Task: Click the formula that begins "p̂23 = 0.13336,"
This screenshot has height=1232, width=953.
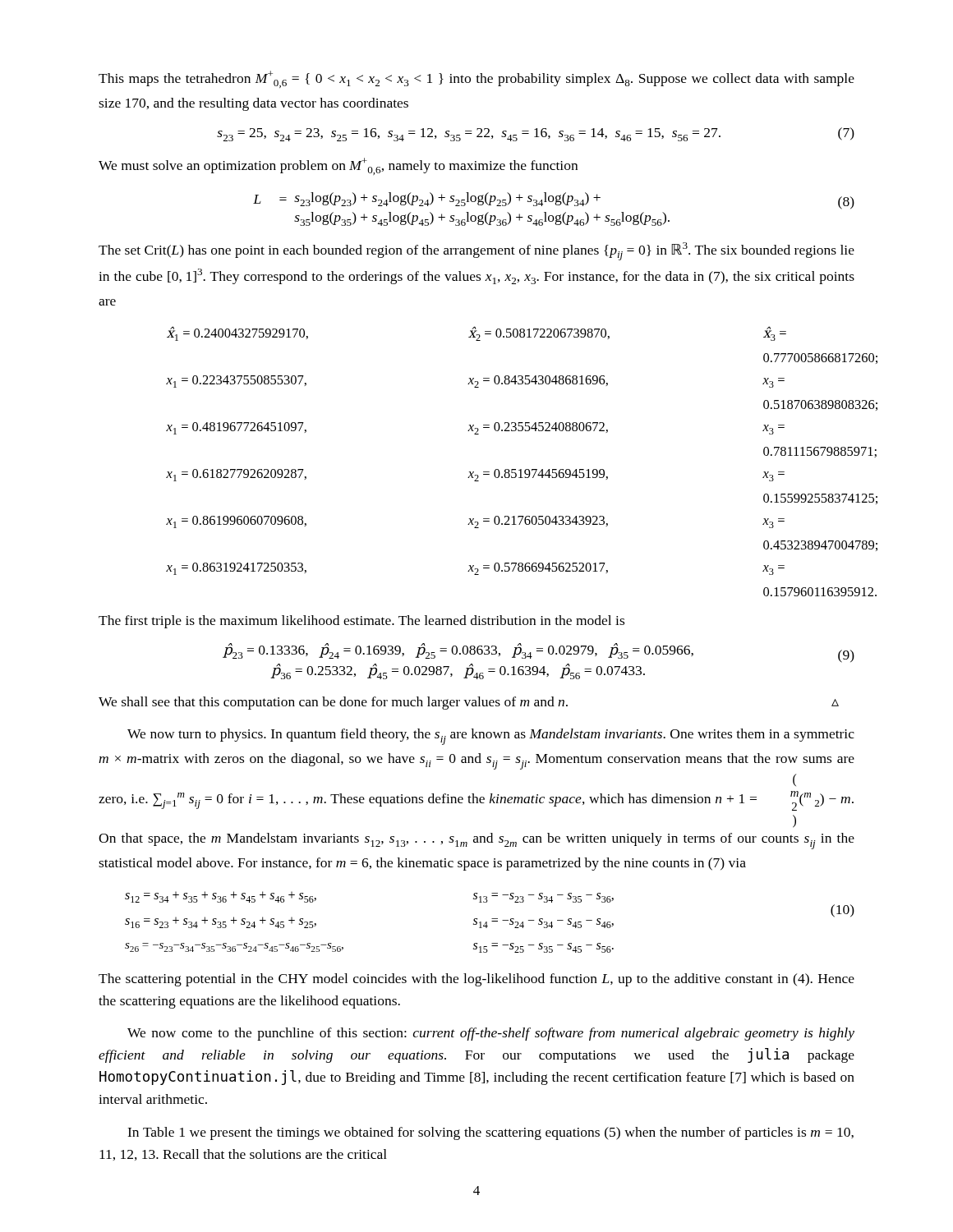Action: coord(476,662)
